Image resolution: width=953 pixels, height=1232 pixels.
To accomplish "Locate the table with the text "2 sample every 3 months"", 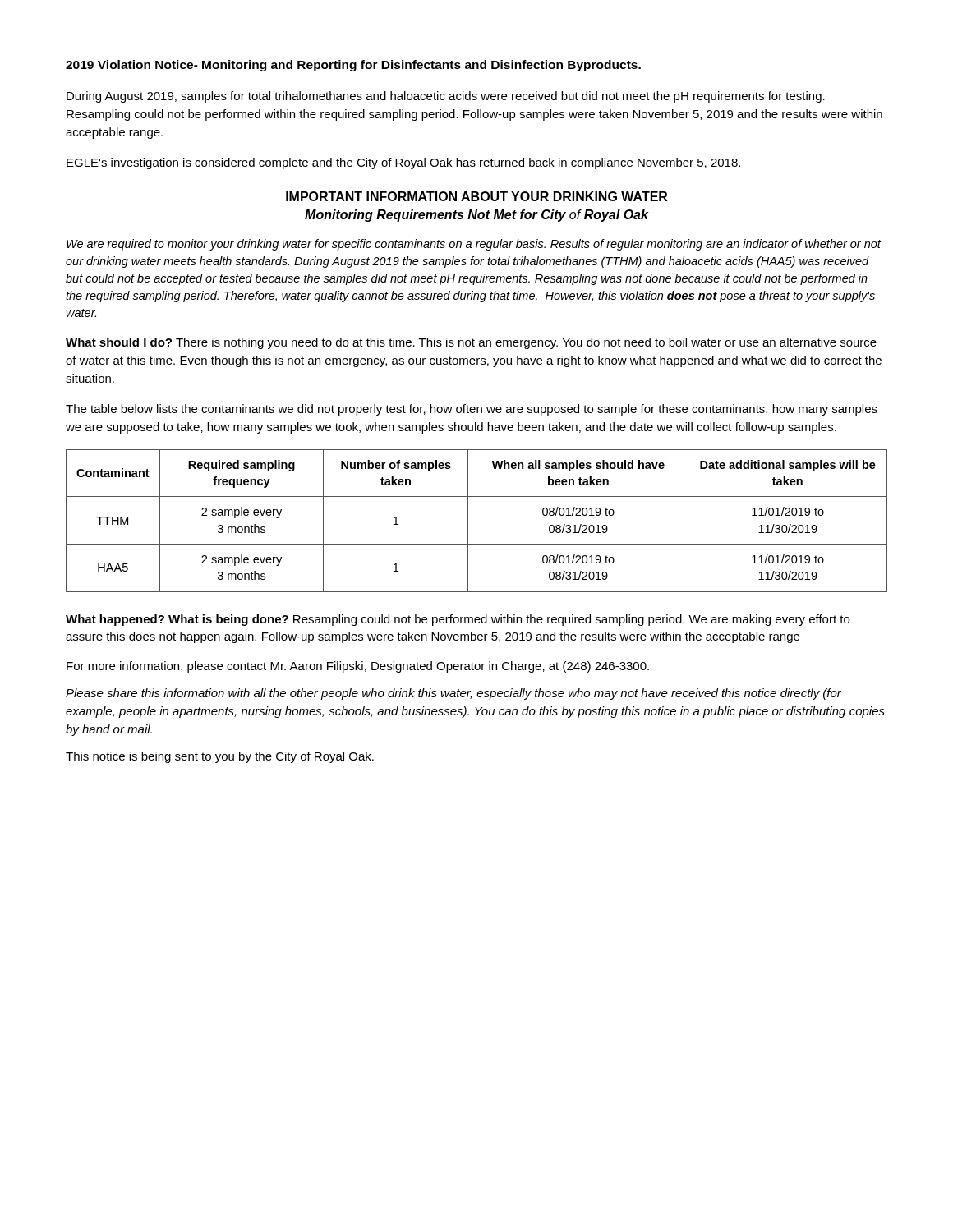I will pyautogui.click(x=476, y=521).
